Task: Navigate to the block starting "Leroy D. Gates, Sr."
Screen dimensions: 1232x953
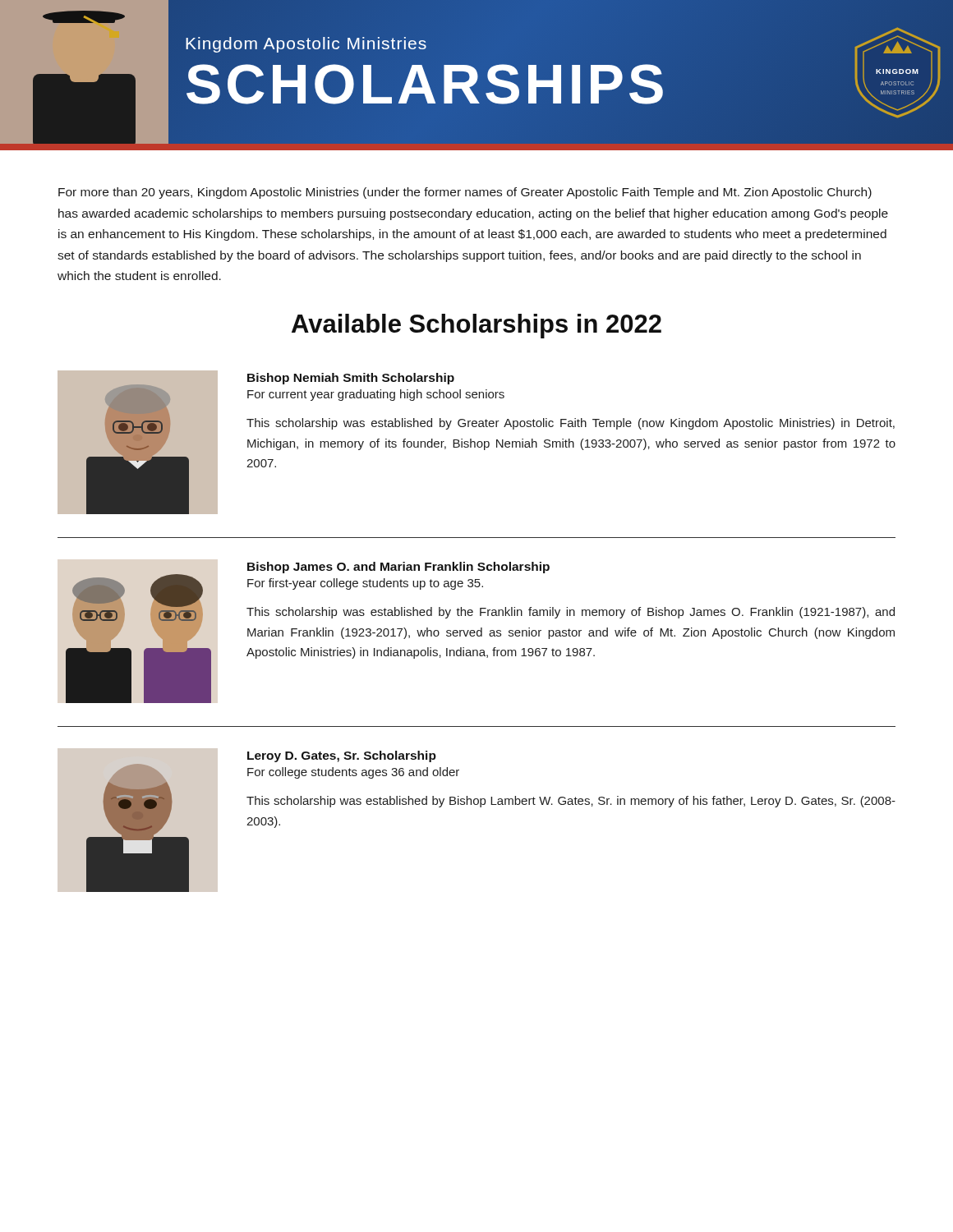Action: [571, 790]
